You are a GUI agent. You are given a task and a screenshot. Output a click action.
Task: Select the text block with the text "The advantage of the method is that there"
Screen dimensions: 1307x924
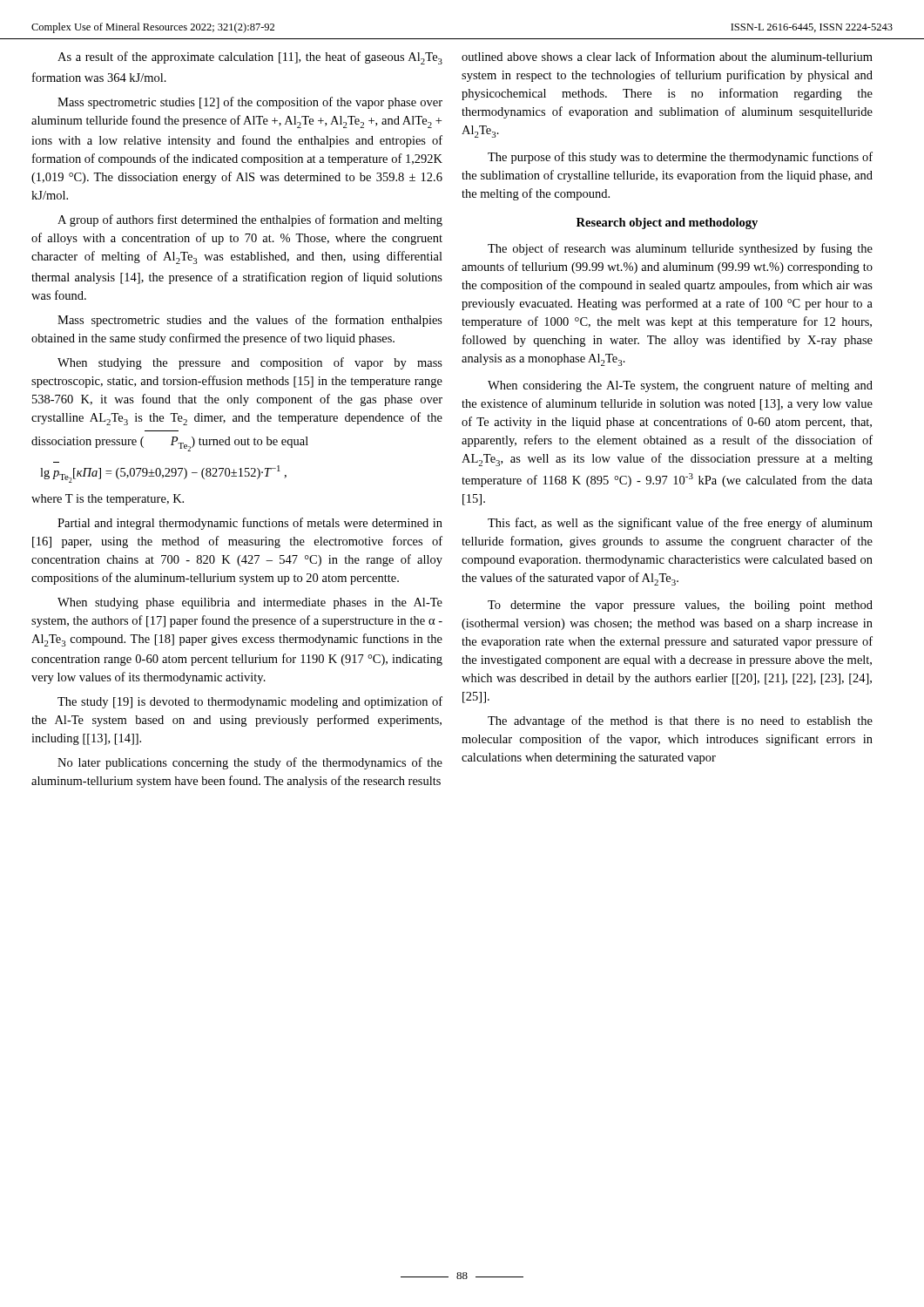pyautogui.click(x=667, y=739)
